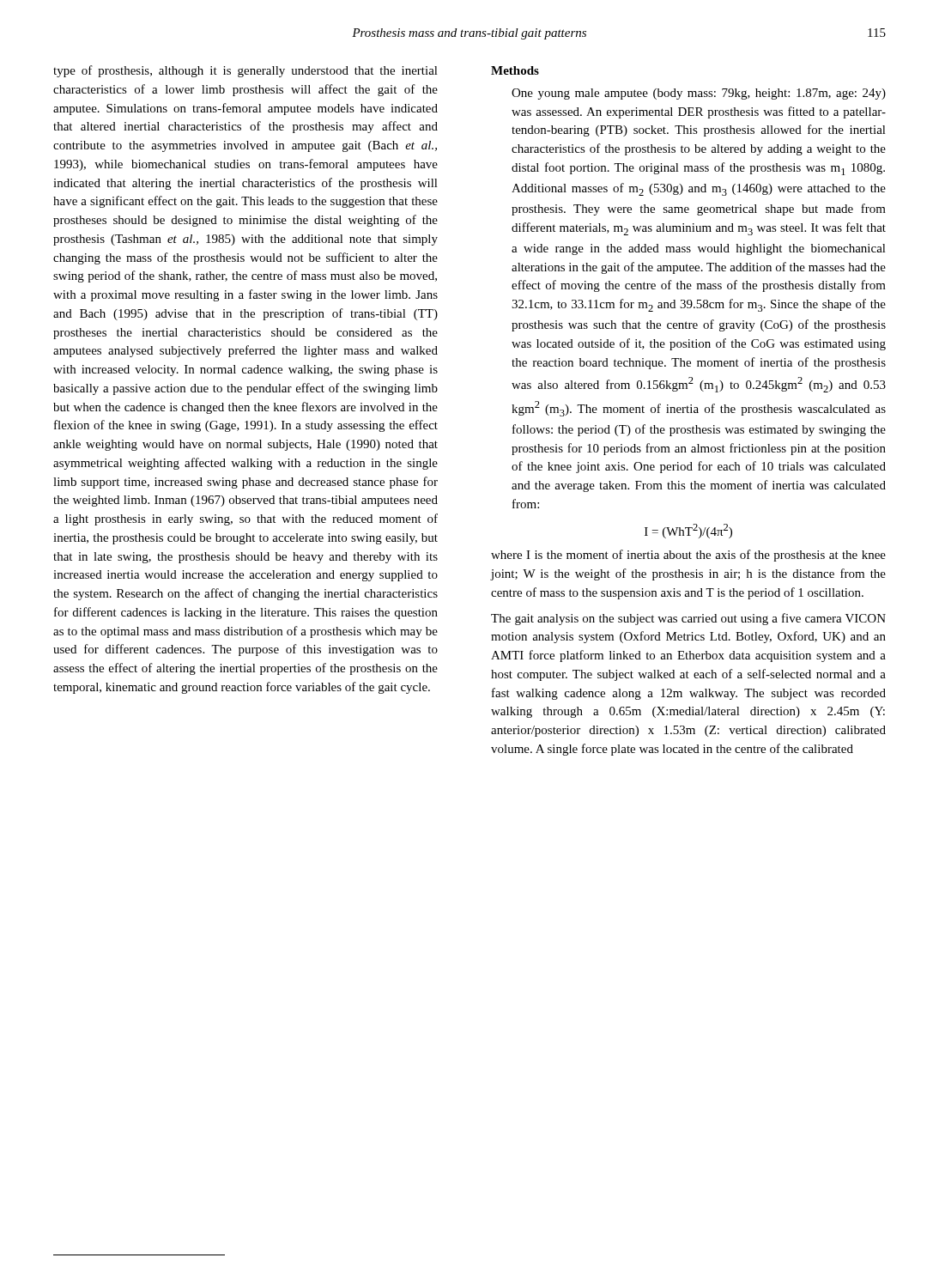Locate the element starting "One young male"
This screenshot has width=939, height=1288.
(699, 299)
